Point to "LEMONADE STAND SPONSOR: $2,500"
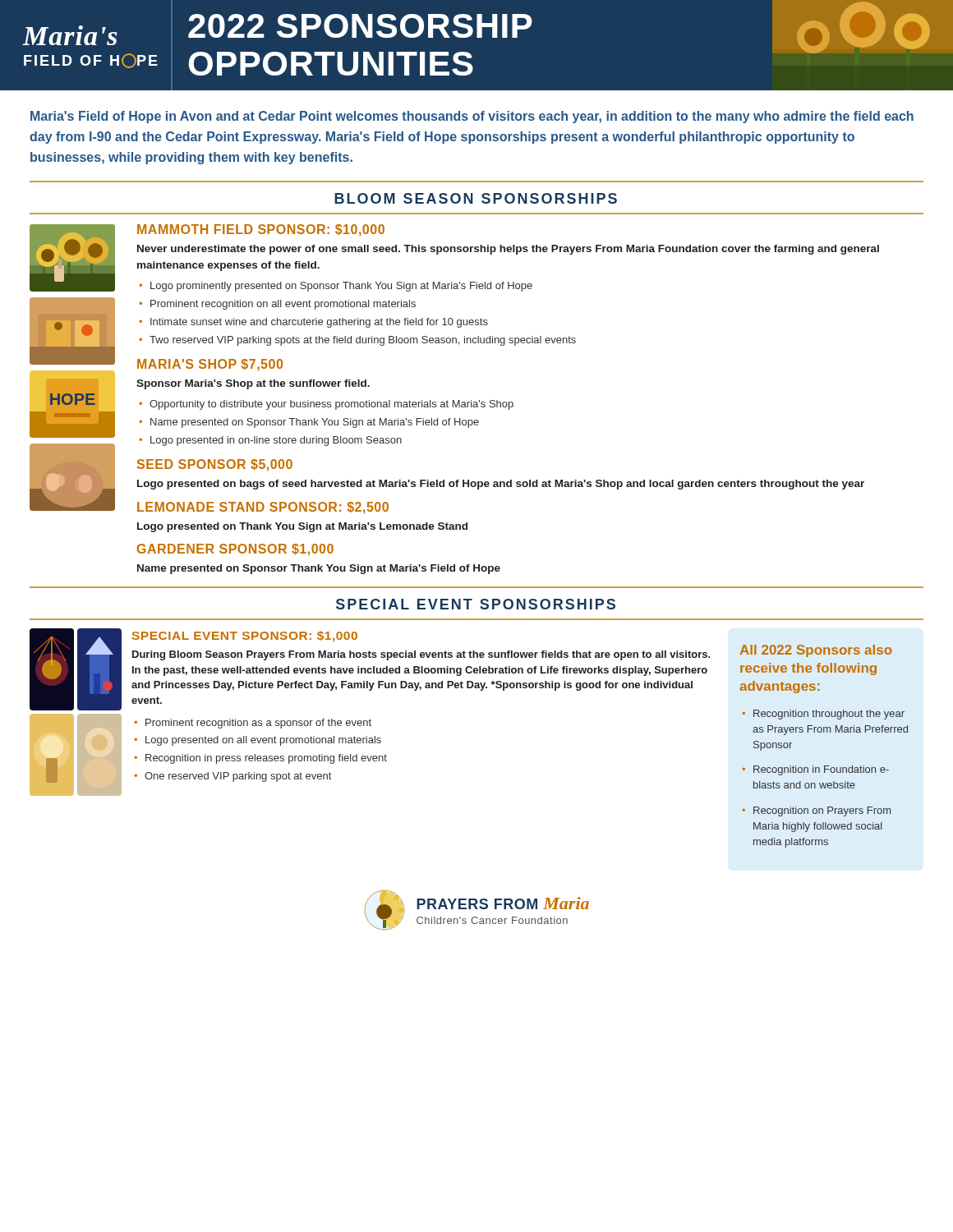The height and width of the screenshot is (1232, 953). pos(263,507)
